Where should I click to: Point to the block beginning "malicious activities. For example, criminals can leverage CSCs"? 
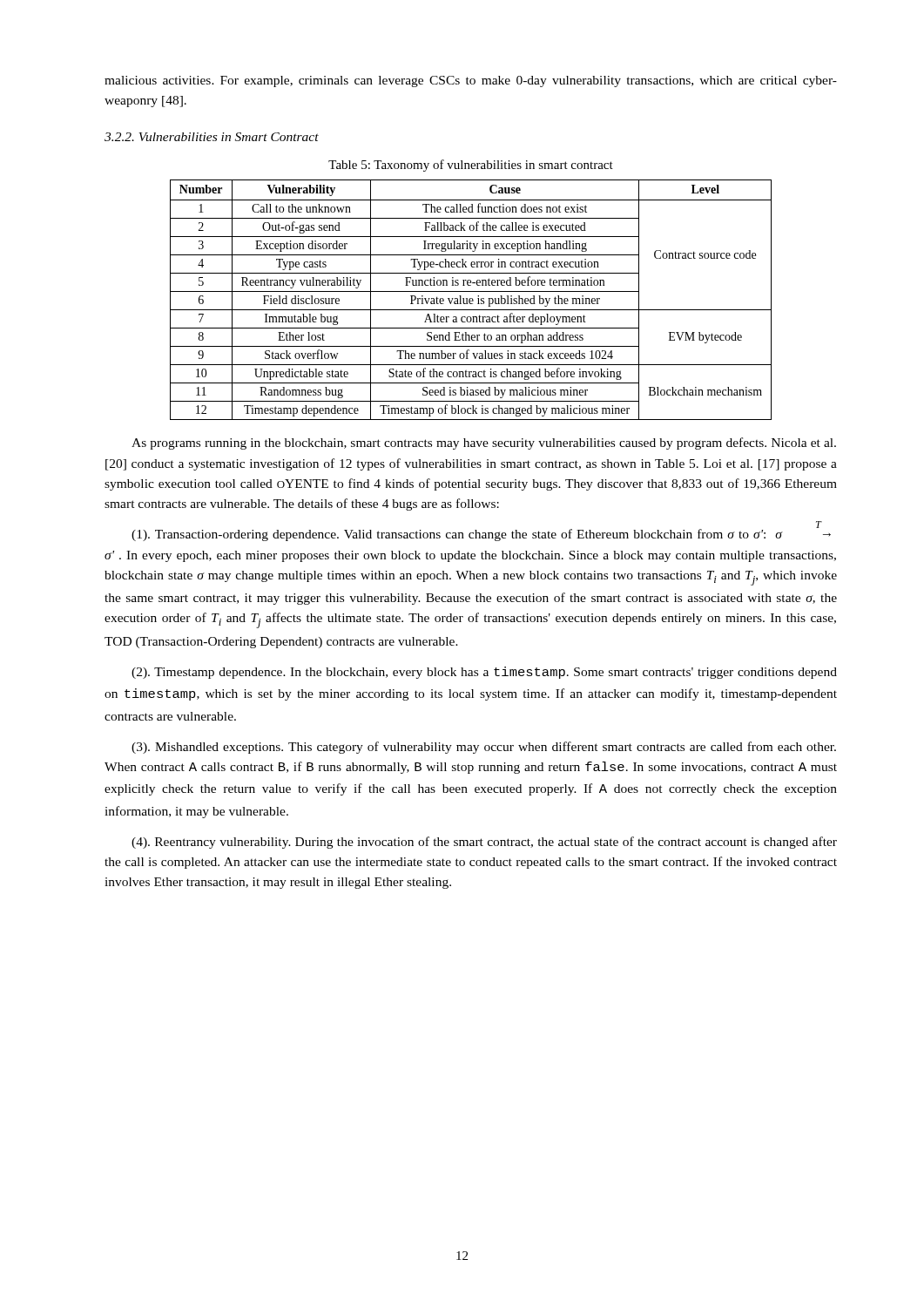(471, 90)
